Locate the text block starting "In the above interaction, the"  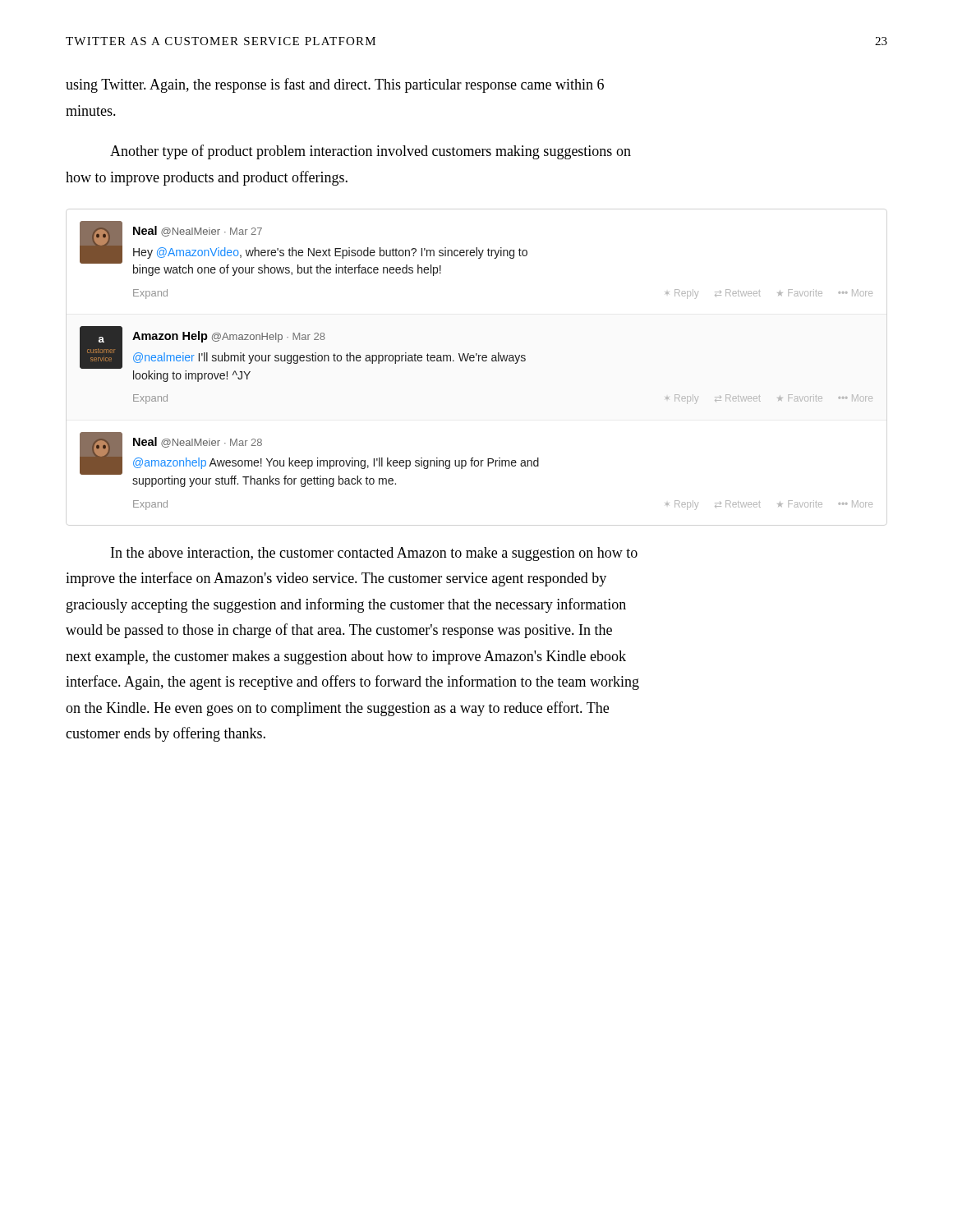point(374,553)
